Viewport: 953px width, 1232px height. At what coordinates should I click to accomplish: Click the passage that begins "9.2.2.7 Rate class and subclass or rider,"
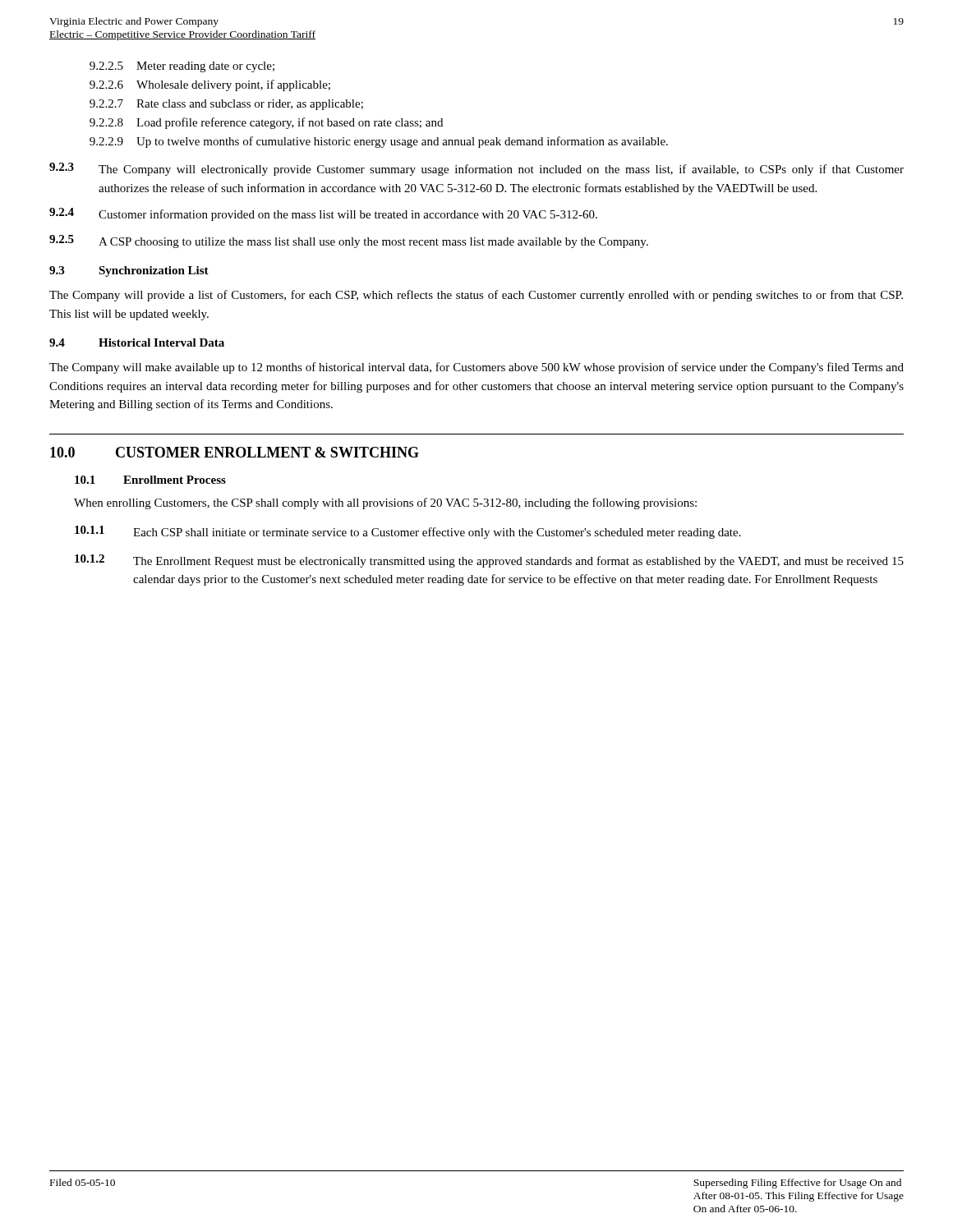[226, 105]
